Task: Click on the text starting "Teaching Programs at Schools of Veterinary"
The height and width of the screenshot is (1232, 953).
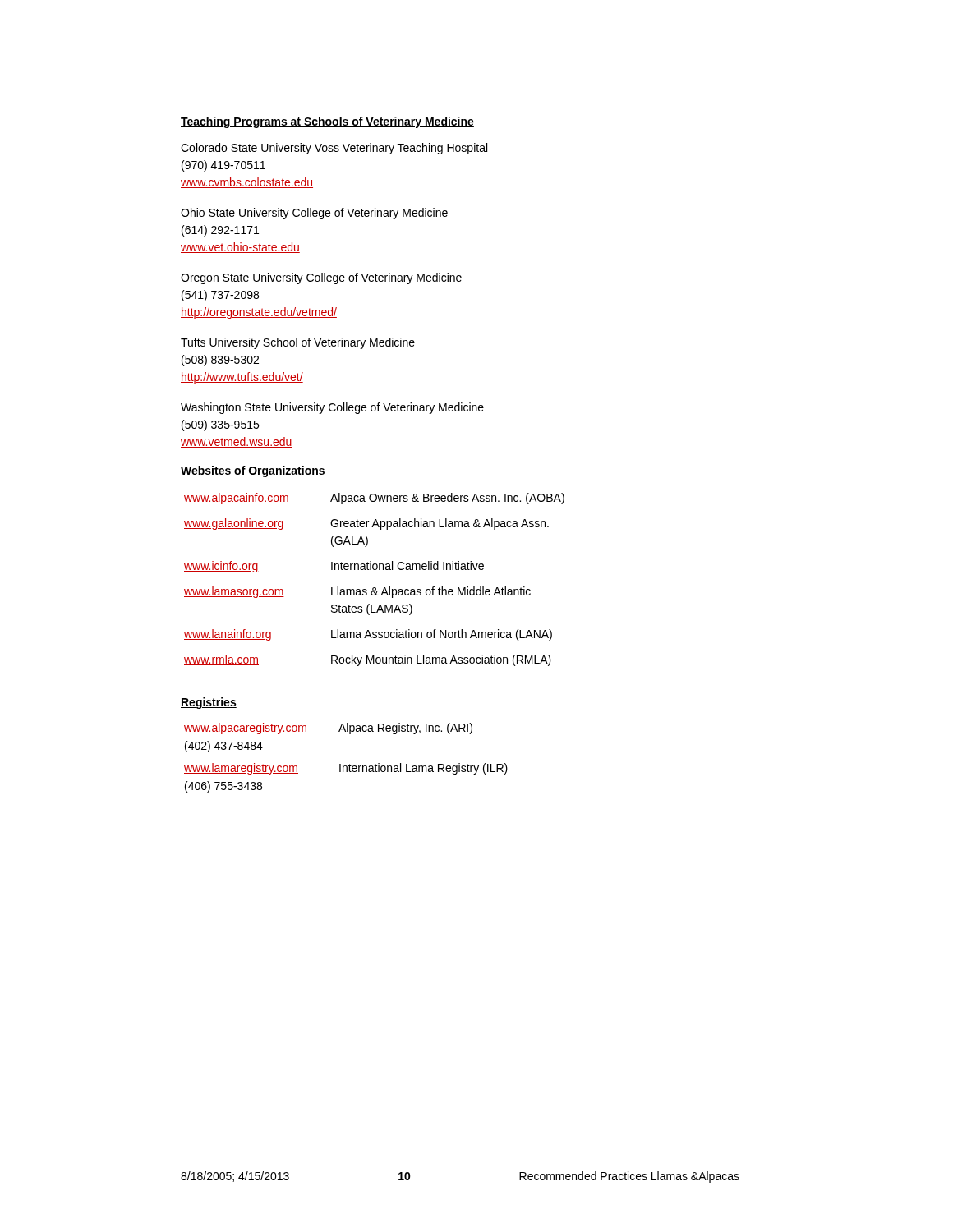Action: (327, 122)
